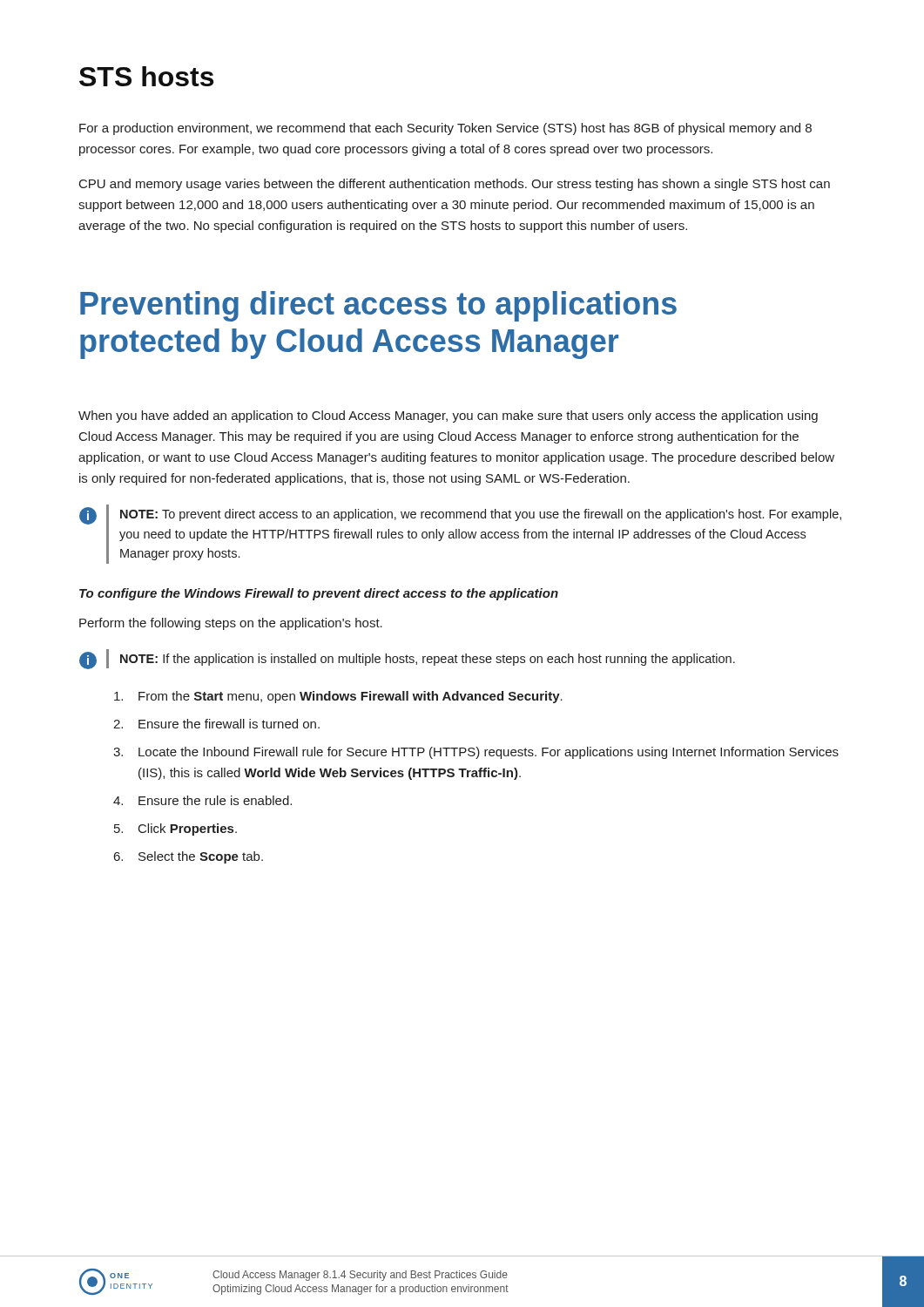Click on the list item that says "3. Locate the"
Viewport: 924px width, 1307px height.
tap(479, 762)
